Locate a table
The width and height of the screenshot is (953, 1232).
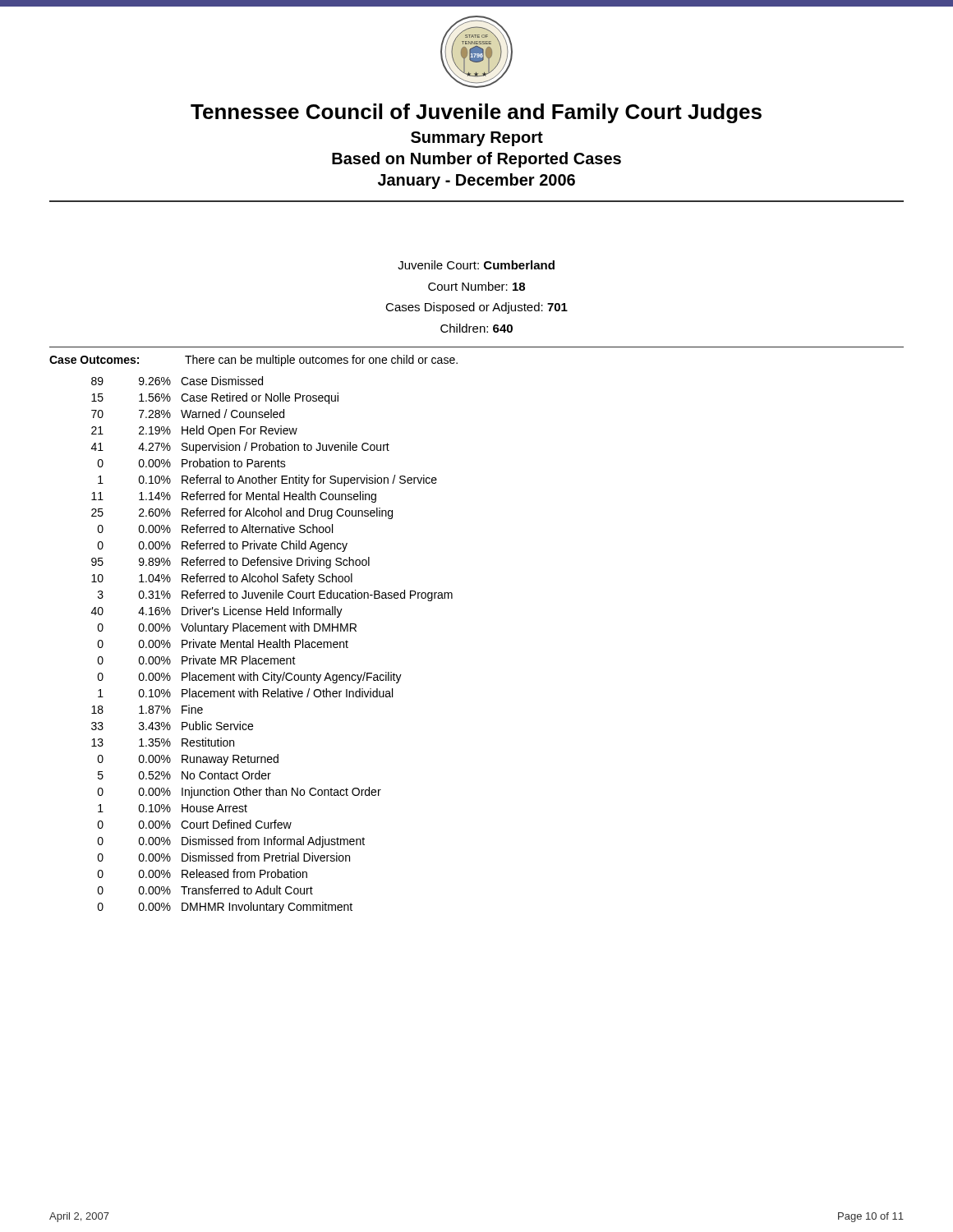476,644
